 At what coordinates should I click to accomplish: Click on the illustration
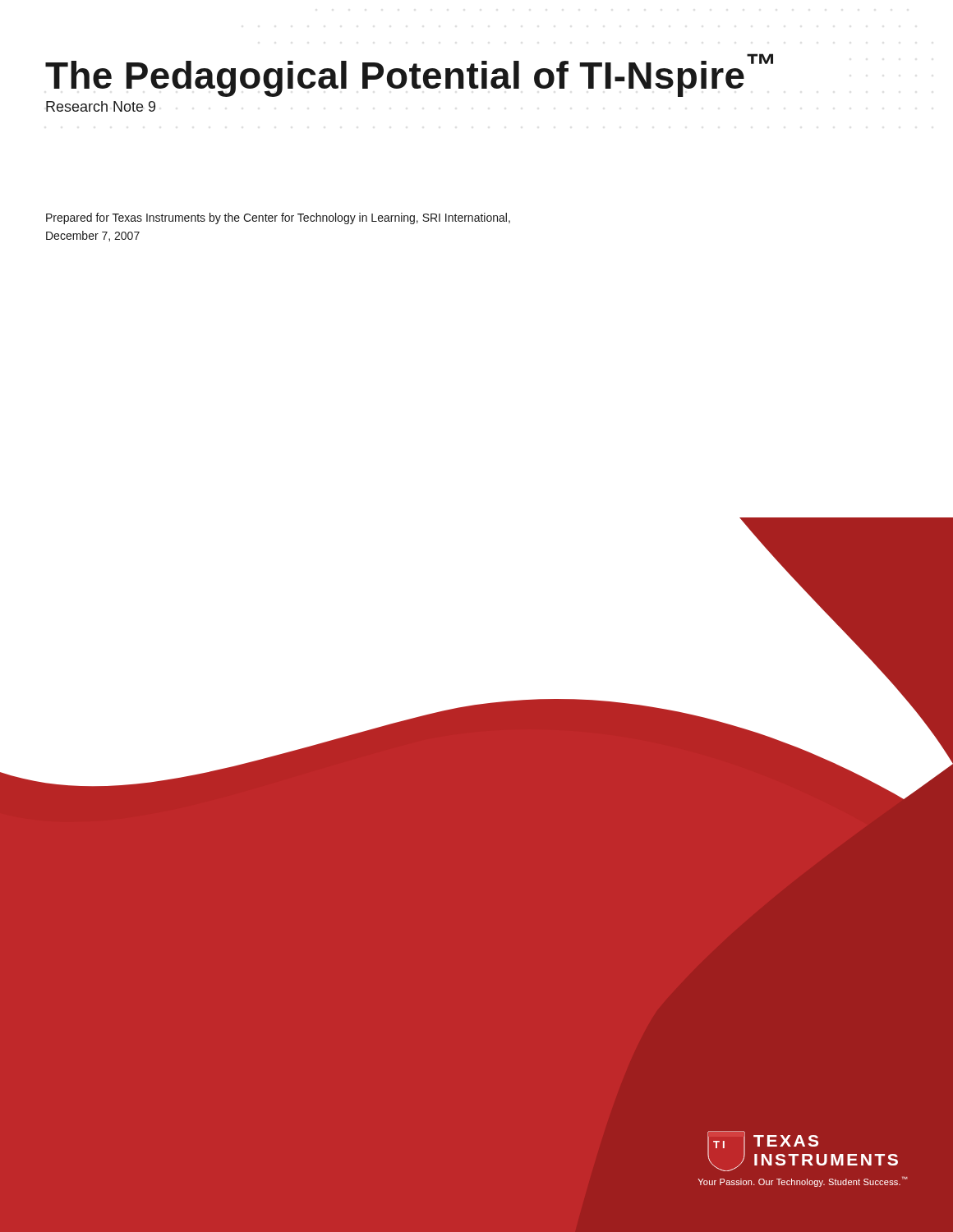point(476,875)
